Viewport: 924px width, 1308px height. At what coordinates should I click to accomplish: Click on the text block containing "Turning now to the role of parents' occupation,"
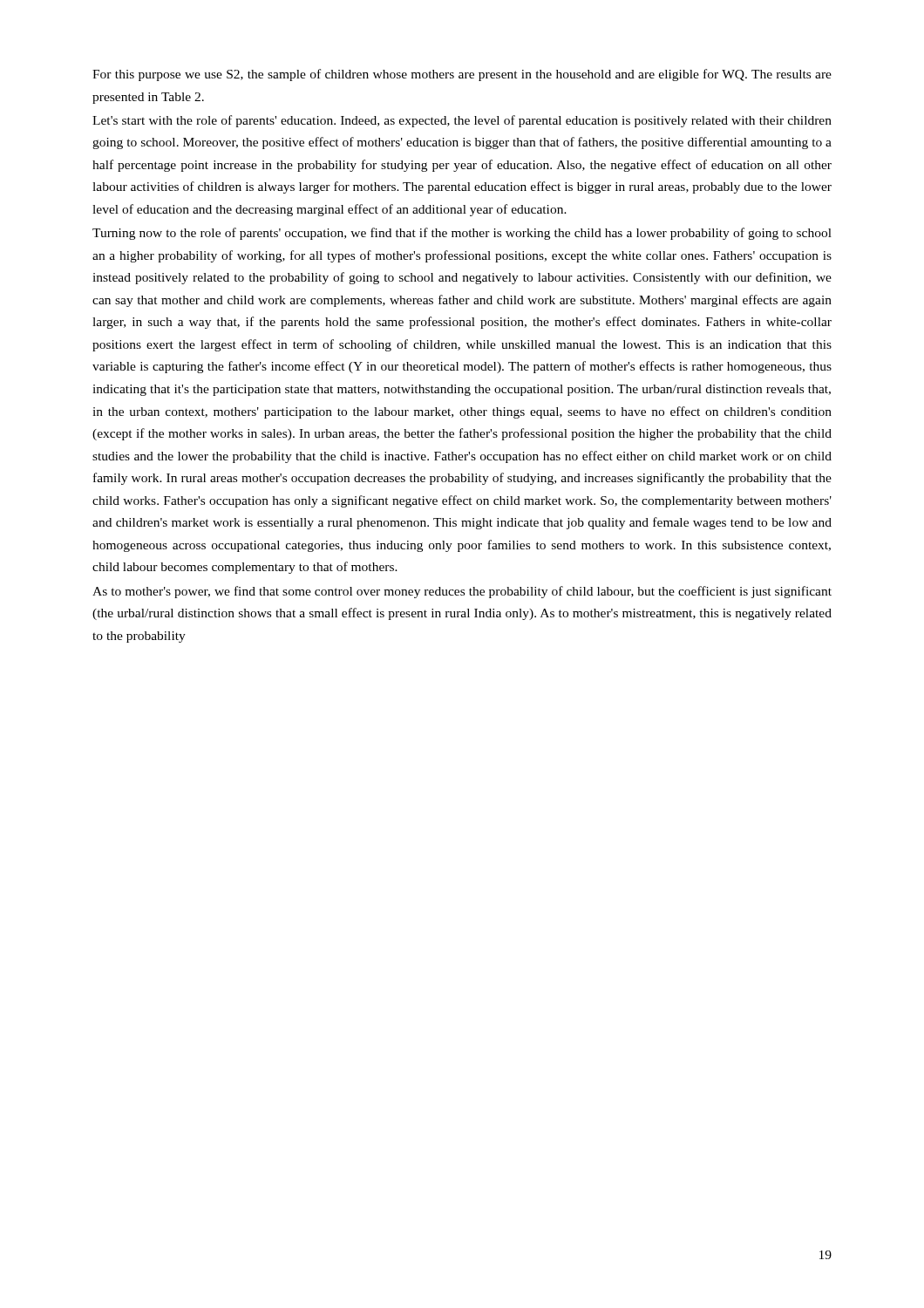point(462,400)
